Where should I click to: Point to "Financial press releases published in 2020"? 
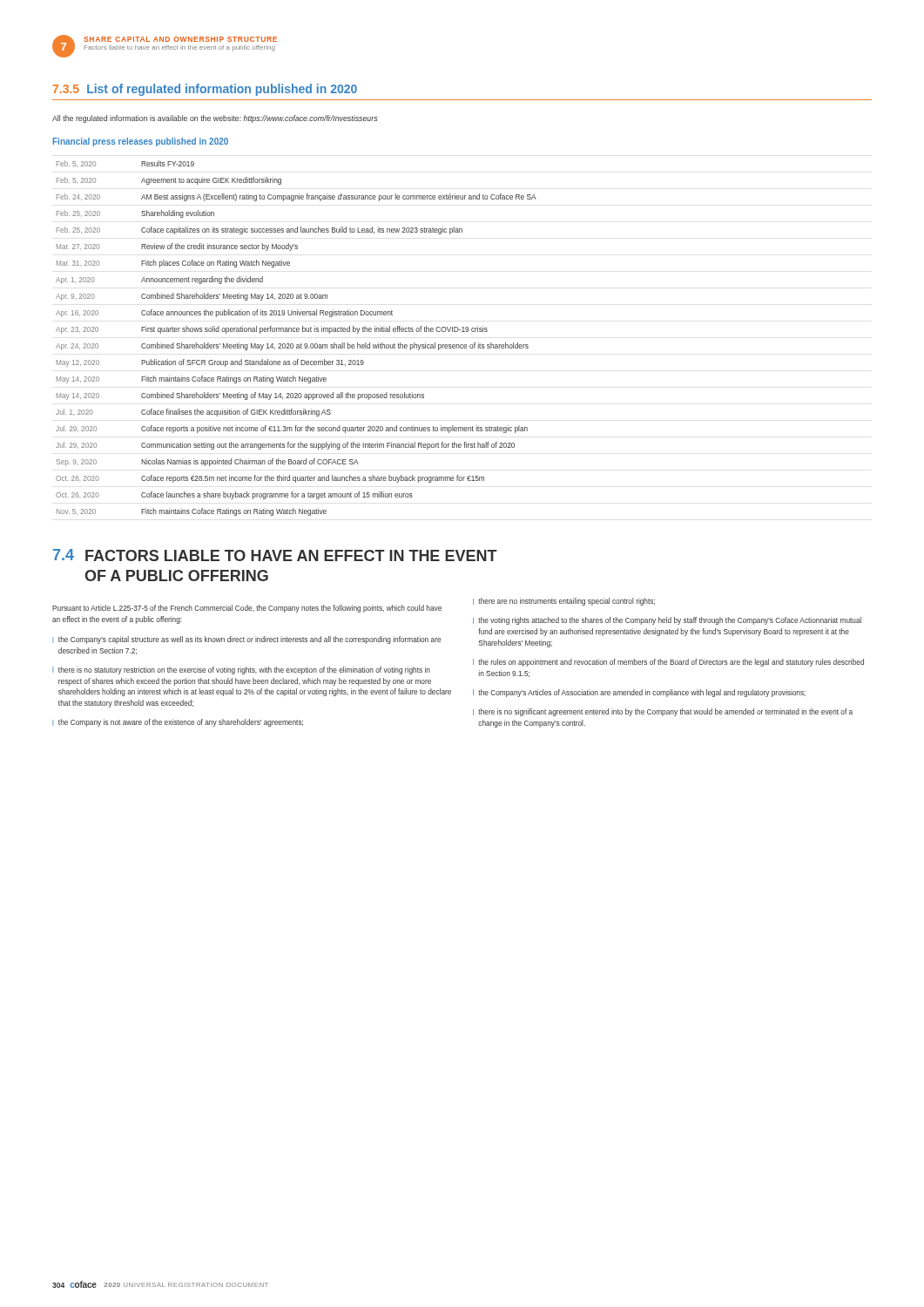141,142
